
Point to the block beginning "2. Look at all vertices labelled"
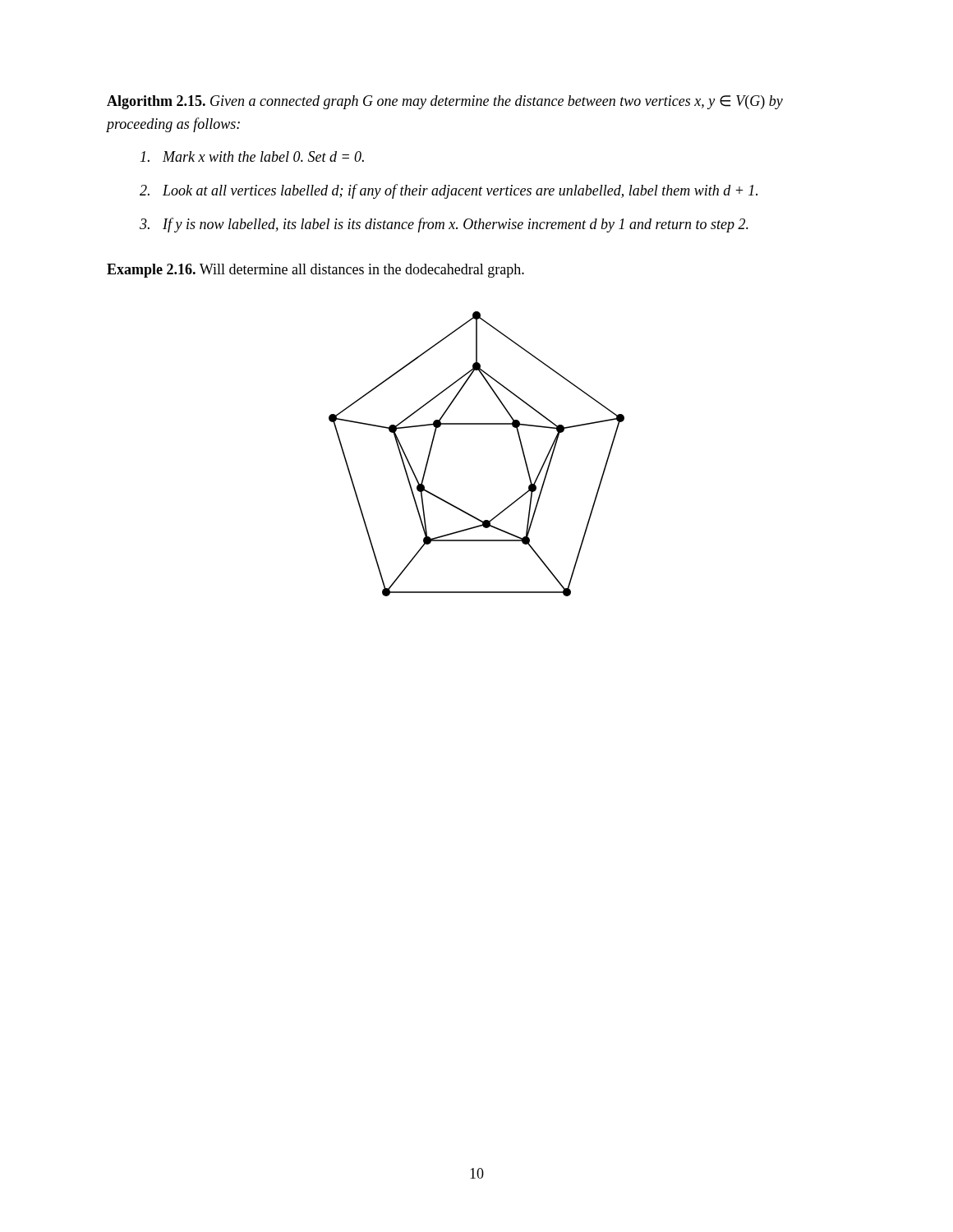(x=449, y=191)
